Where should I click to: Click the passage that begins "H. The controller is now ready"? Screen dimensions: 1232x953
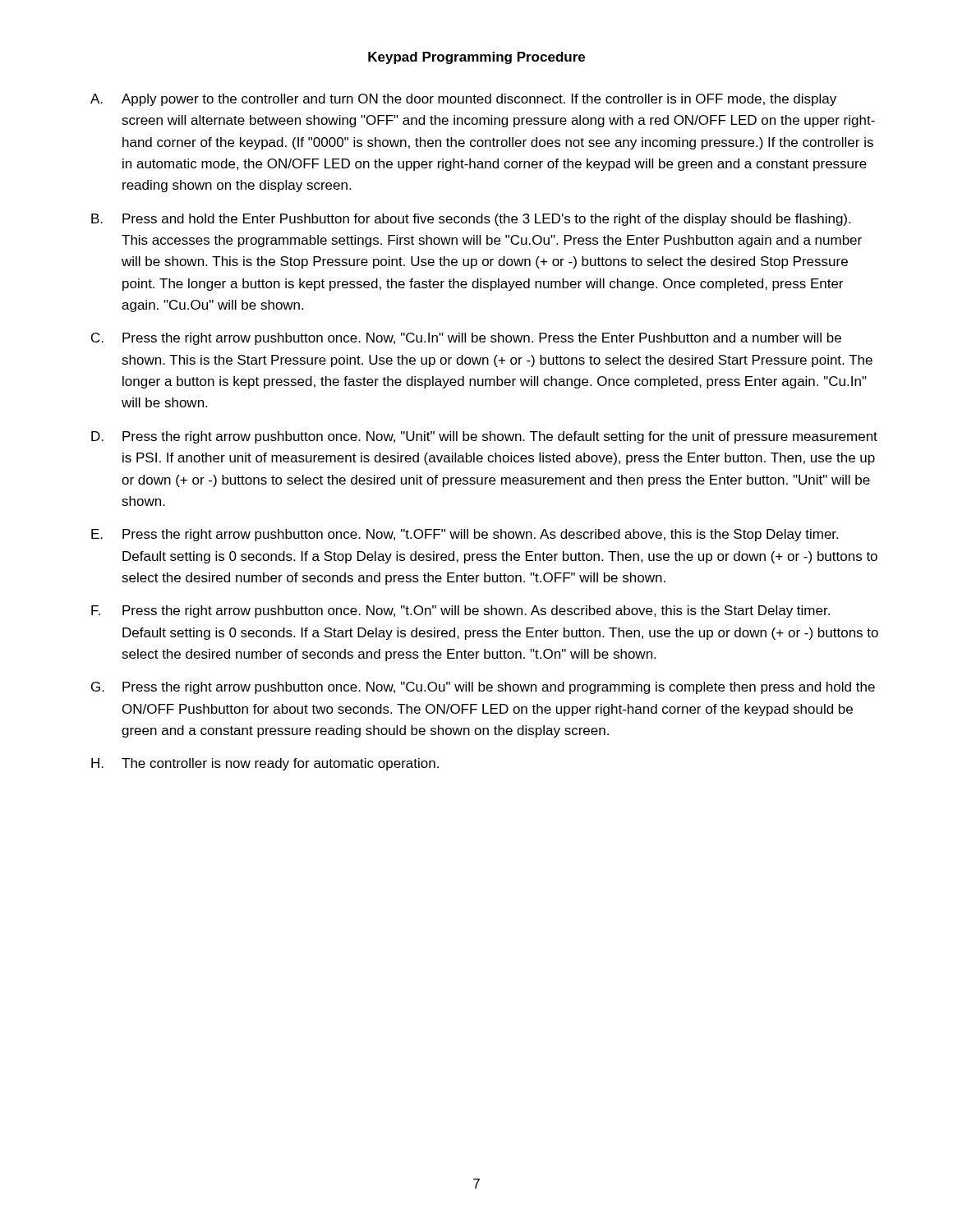click(x=265, y=764)
